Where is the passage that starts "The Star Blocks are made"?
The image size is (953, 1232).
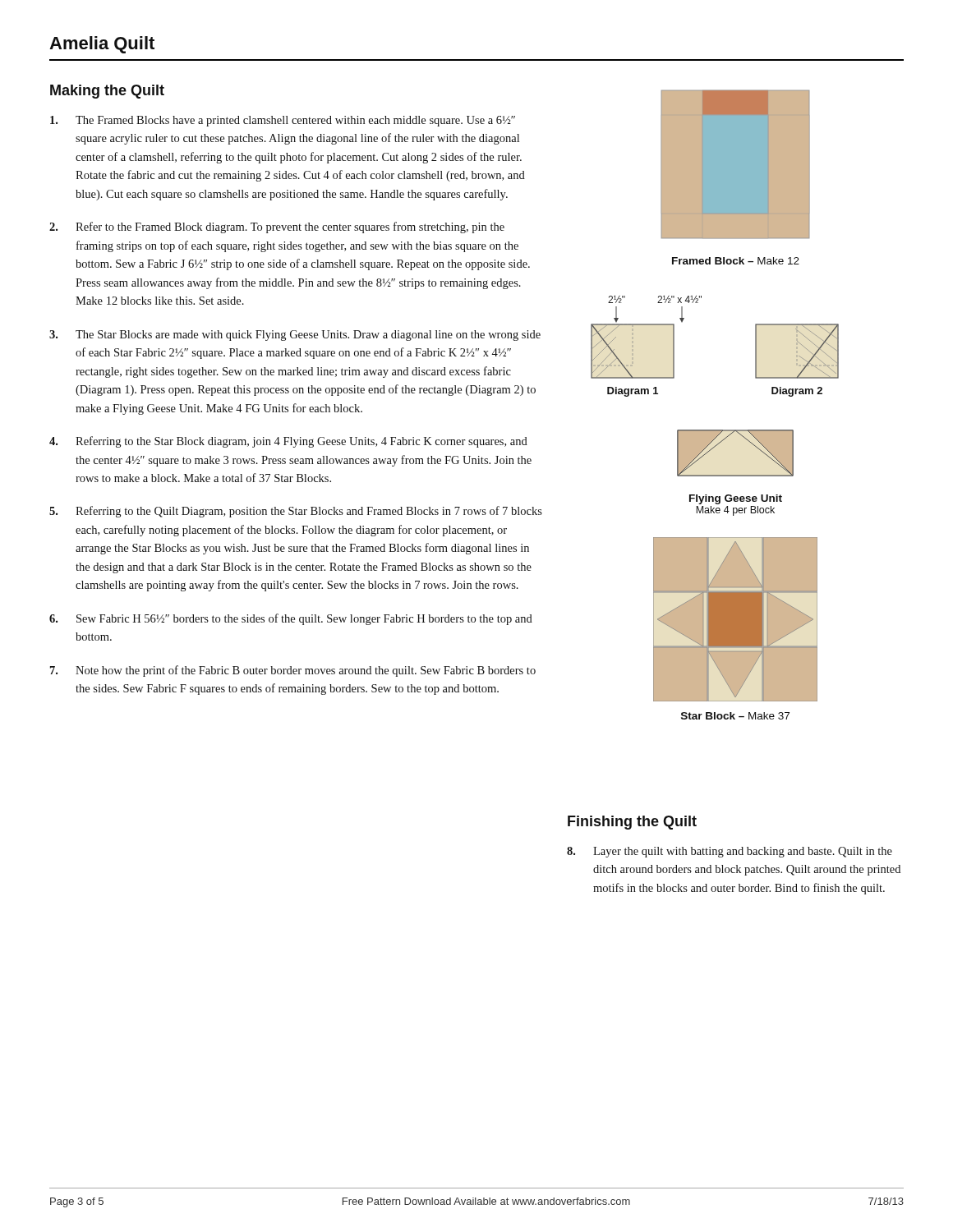[308, 371]
